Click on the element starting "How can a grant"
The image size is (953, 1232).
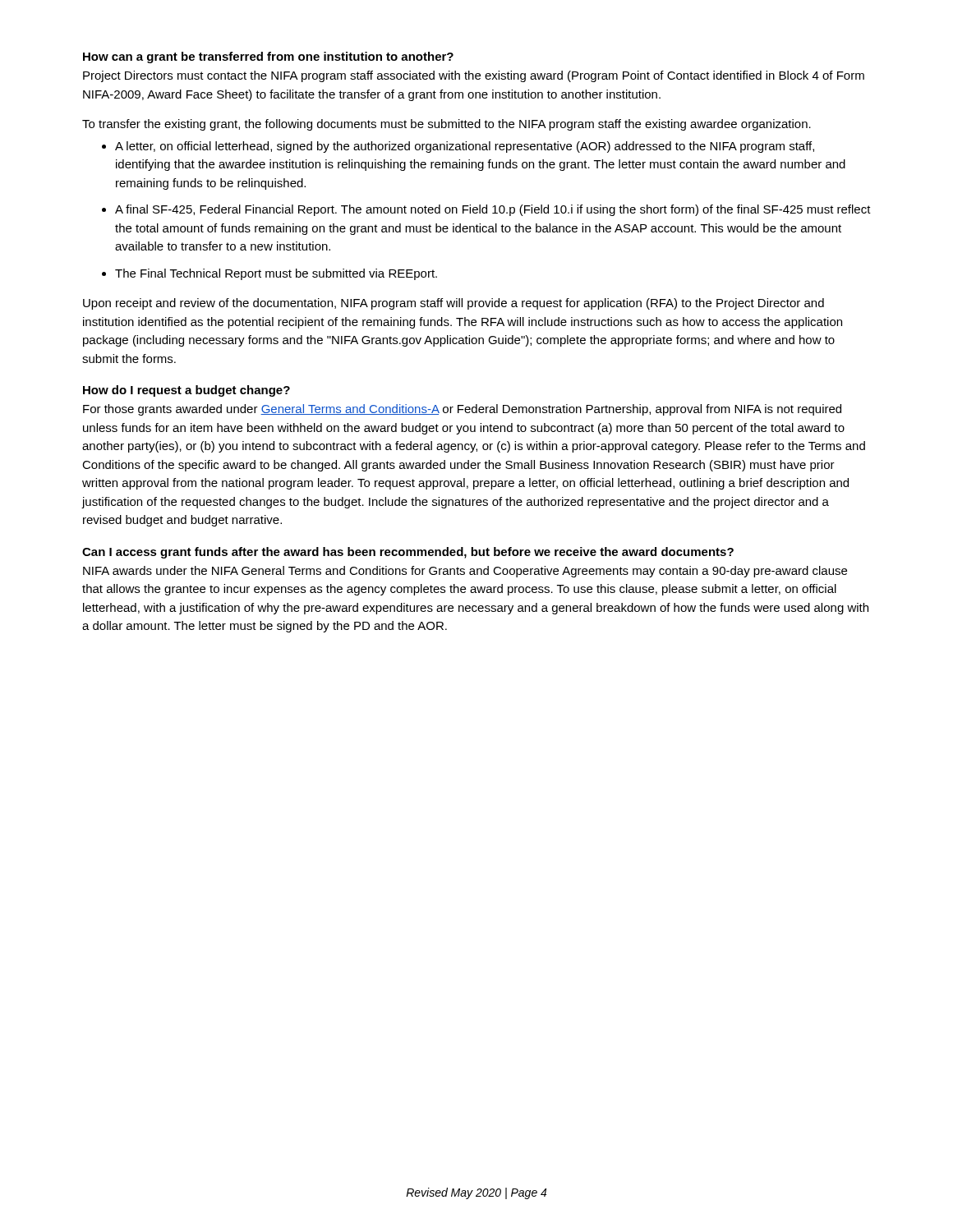pos(268,56)
